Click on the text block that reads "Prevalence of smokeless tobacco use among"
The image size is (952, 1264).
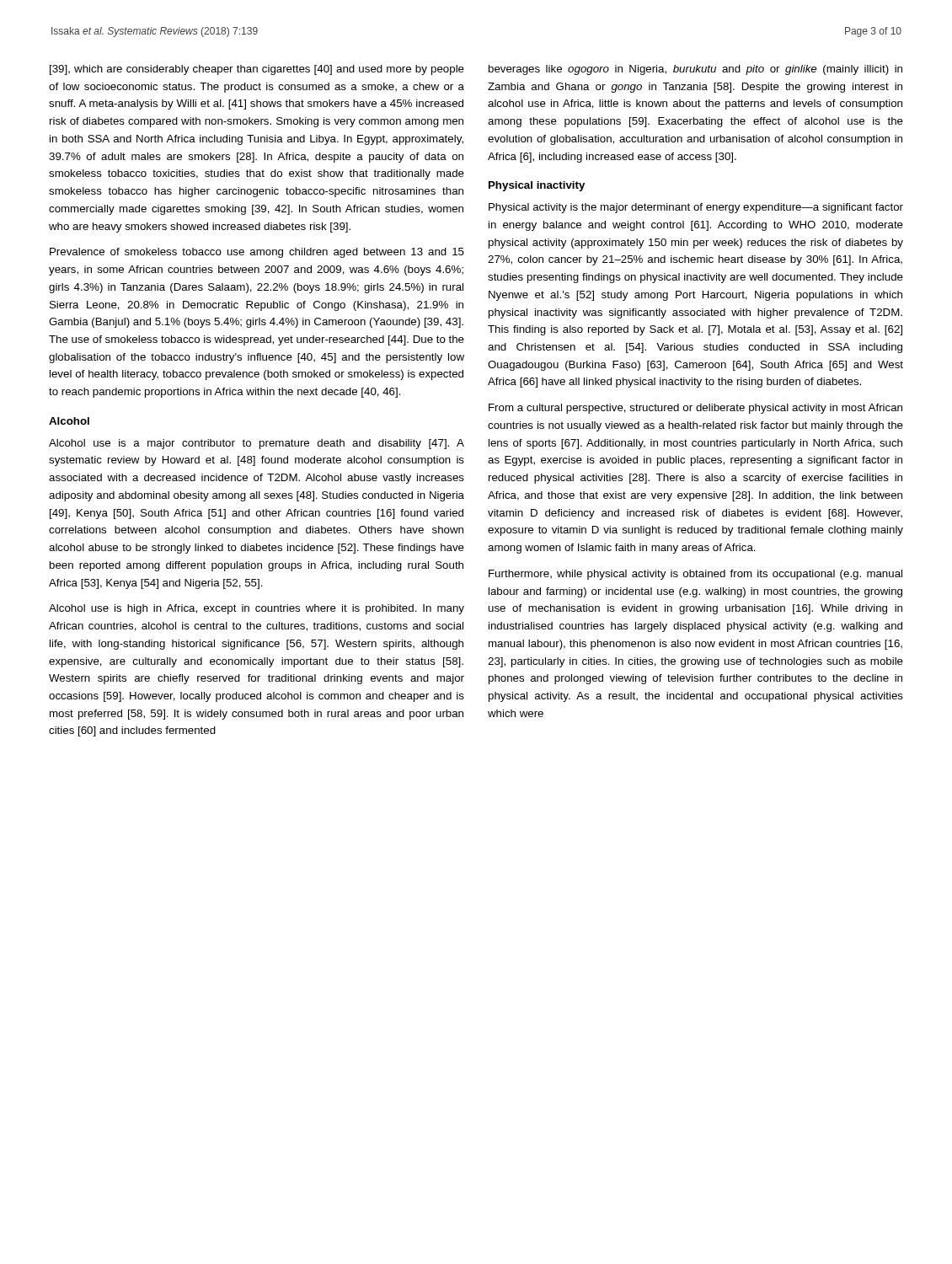(x=257, y=322)
